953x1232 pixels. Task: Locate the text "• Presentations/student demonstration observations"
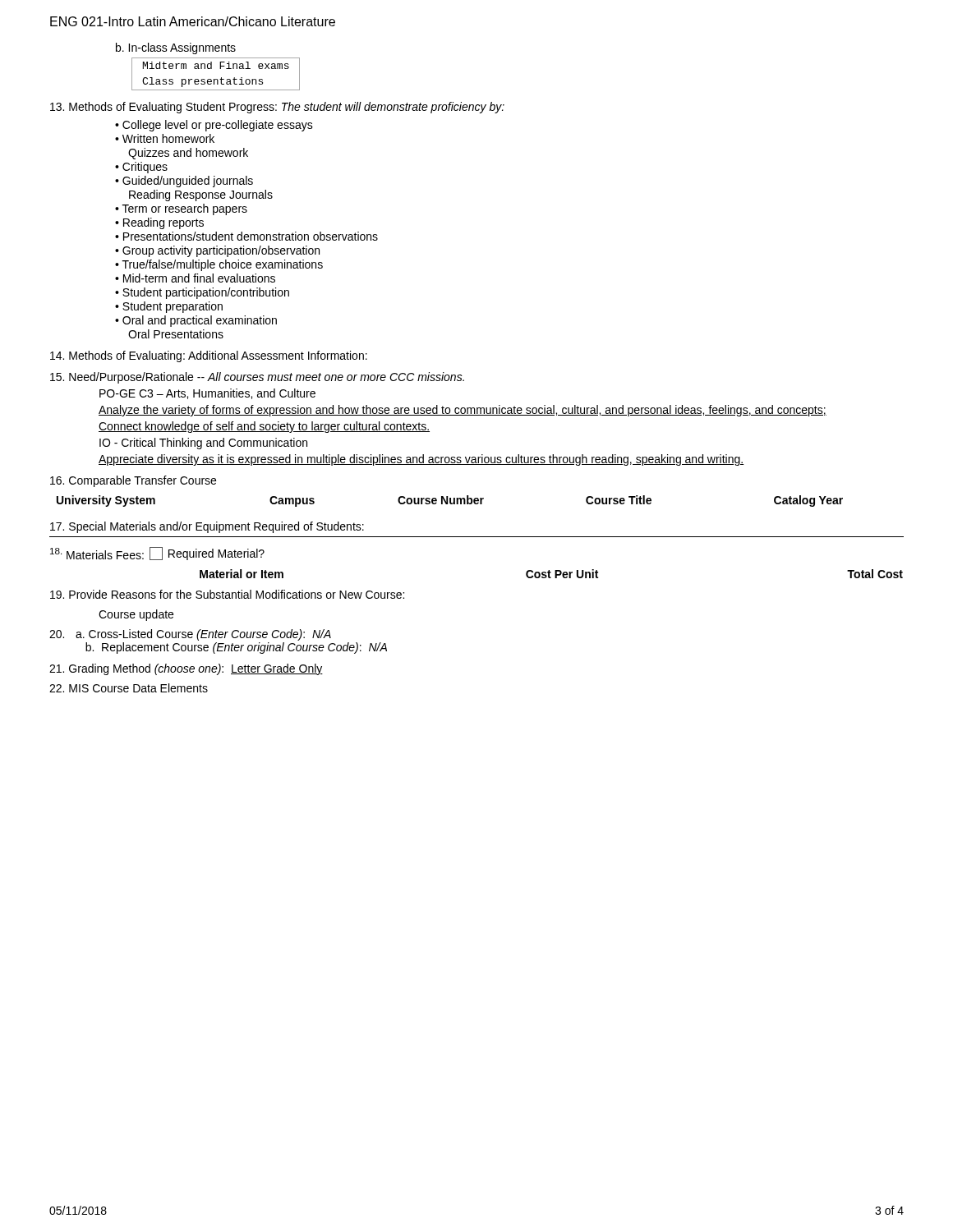pyautogui.click(x=246, y=237)
